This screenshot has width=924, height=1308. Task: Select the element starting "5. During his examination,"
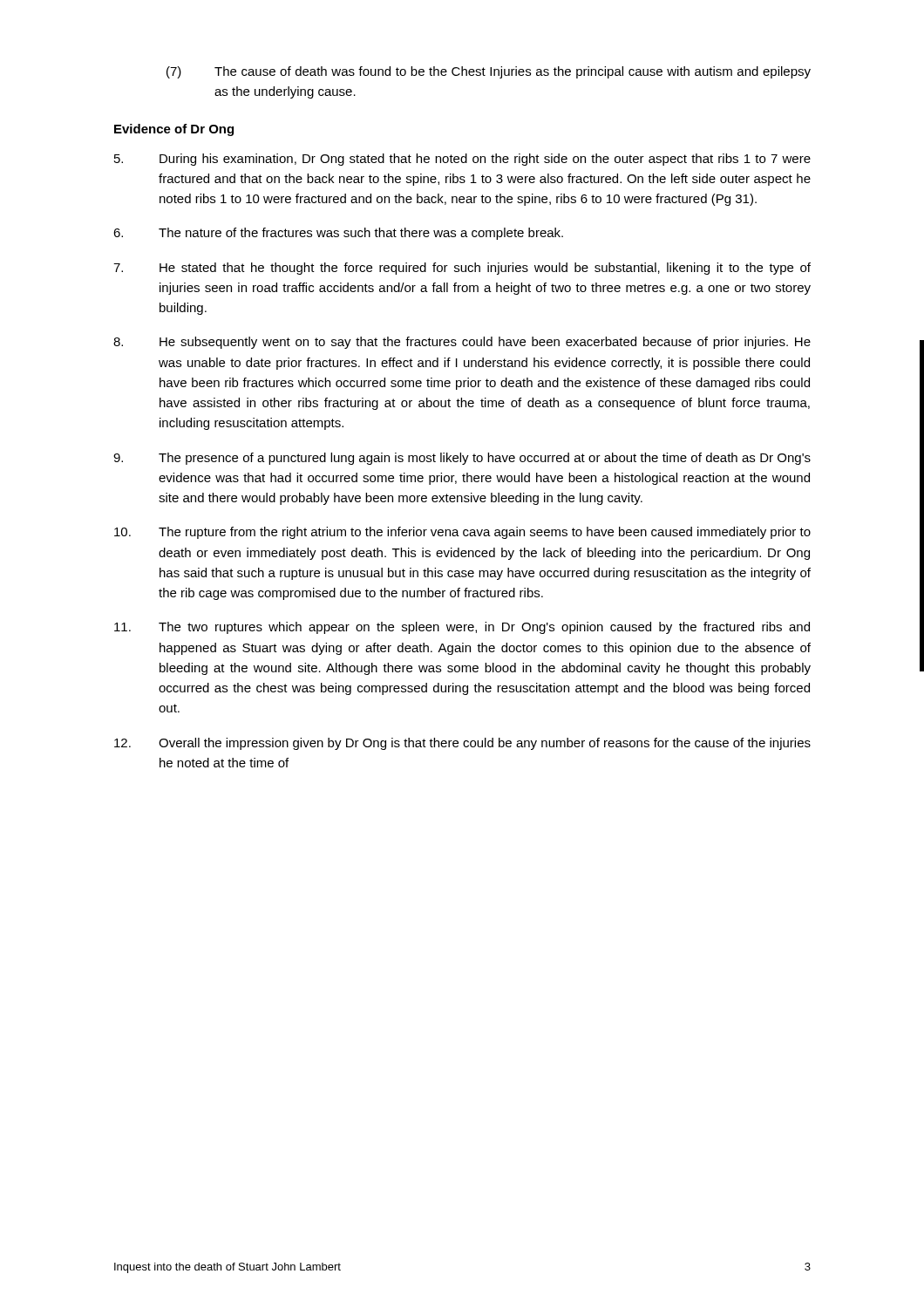tap(462, 178)
